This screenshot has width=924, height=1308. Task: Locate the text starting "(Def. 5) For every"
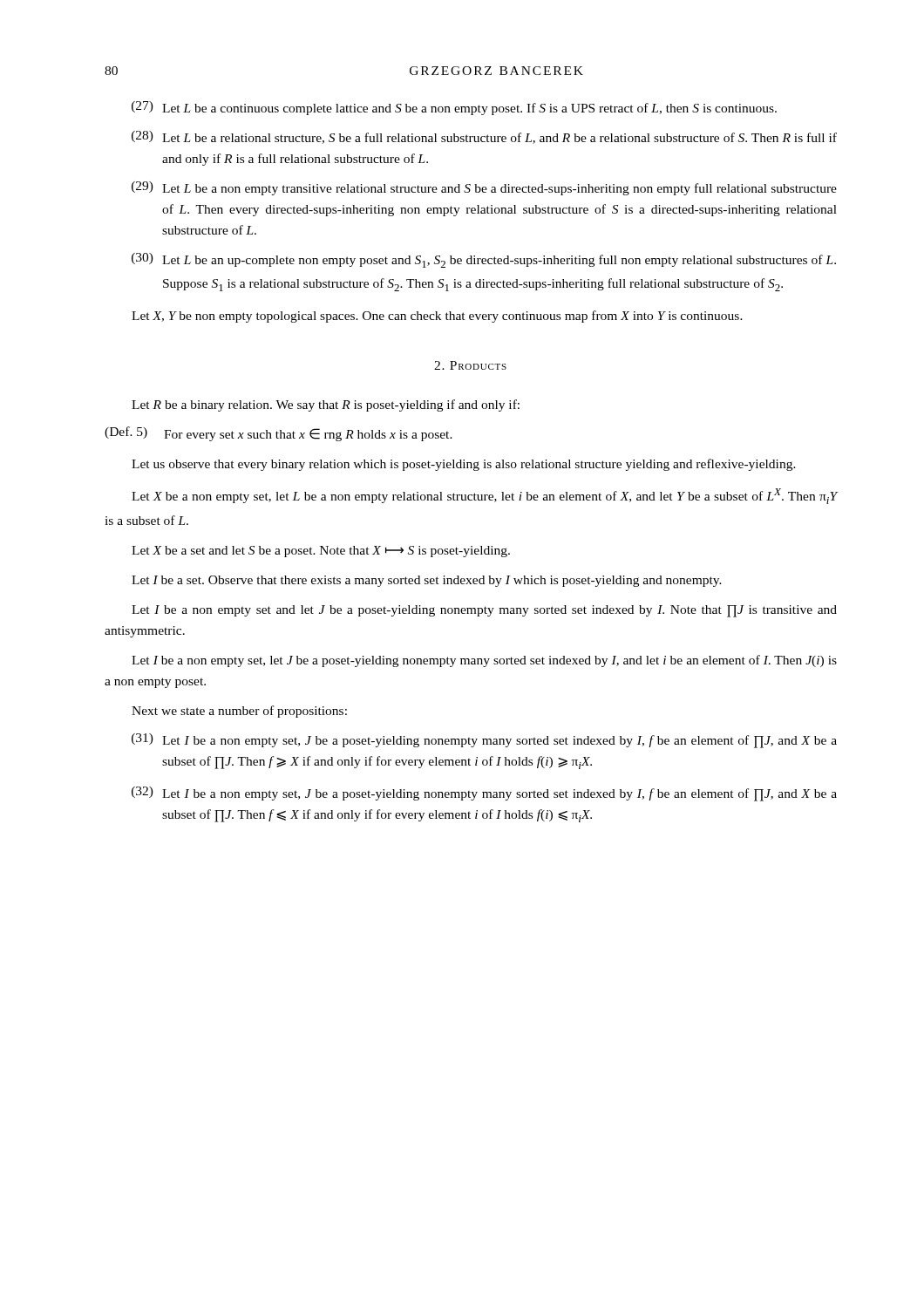tap(279, 434)
